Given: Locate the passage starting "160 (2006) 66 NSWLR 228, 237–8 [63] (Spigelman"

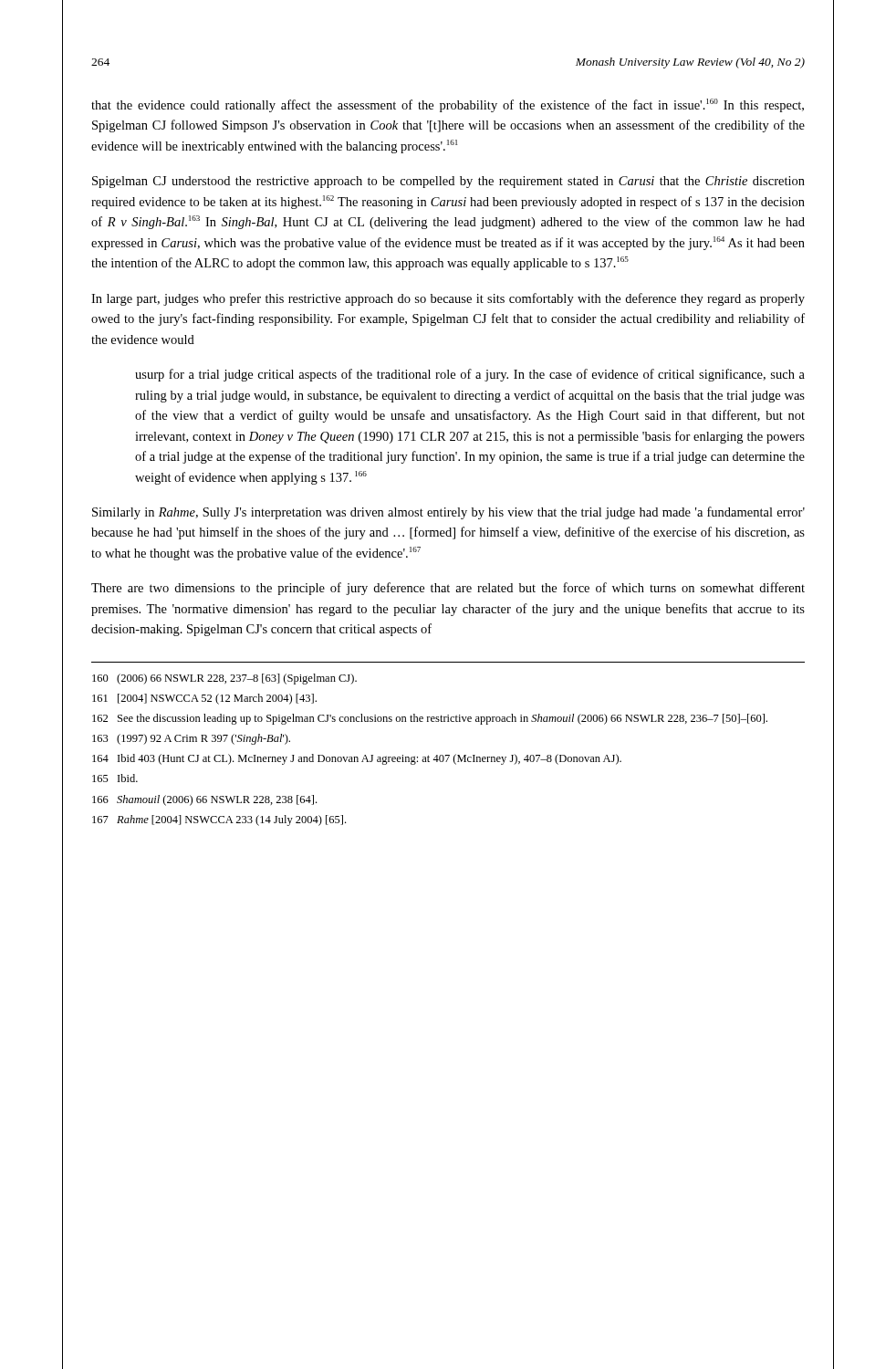Looking at the screenshot, I should pyautogui.click(x=224, y=679).
